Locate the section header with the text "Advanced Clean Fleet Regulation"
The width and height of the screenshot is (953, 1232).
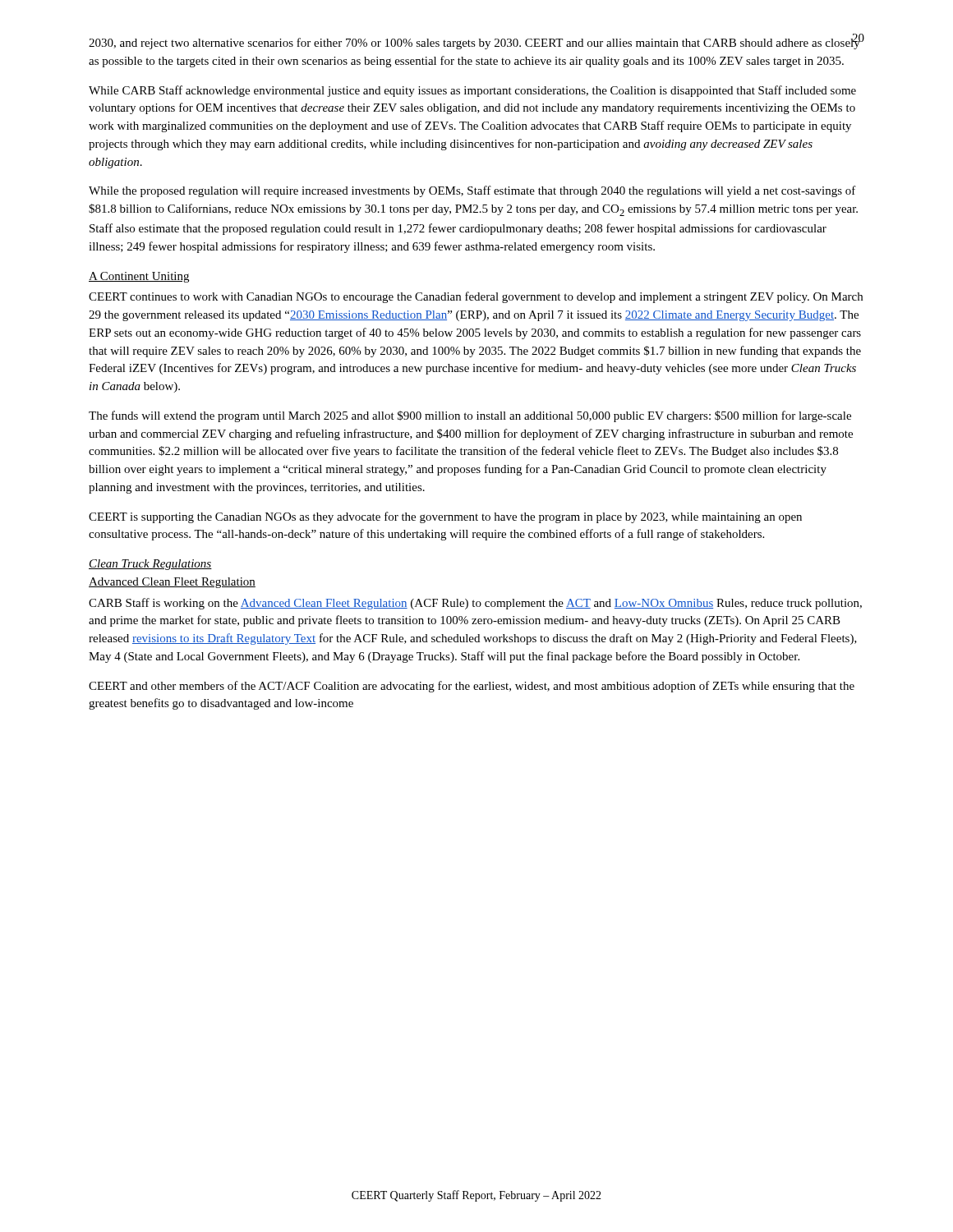[172, 581]
